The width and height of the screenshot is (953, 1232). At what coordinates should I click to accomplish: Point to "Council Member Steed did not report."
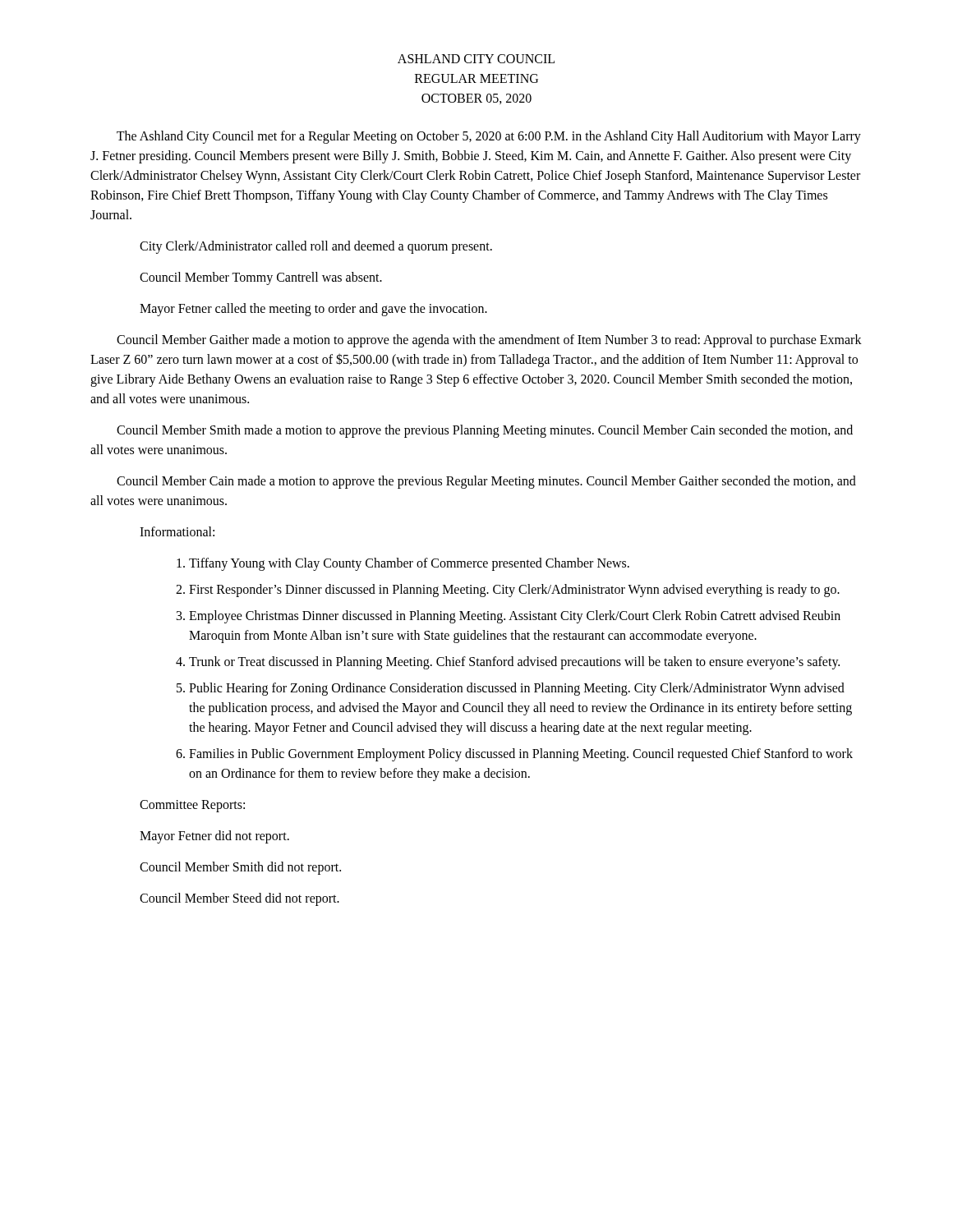pyautogui.click(x=240, y=898)
